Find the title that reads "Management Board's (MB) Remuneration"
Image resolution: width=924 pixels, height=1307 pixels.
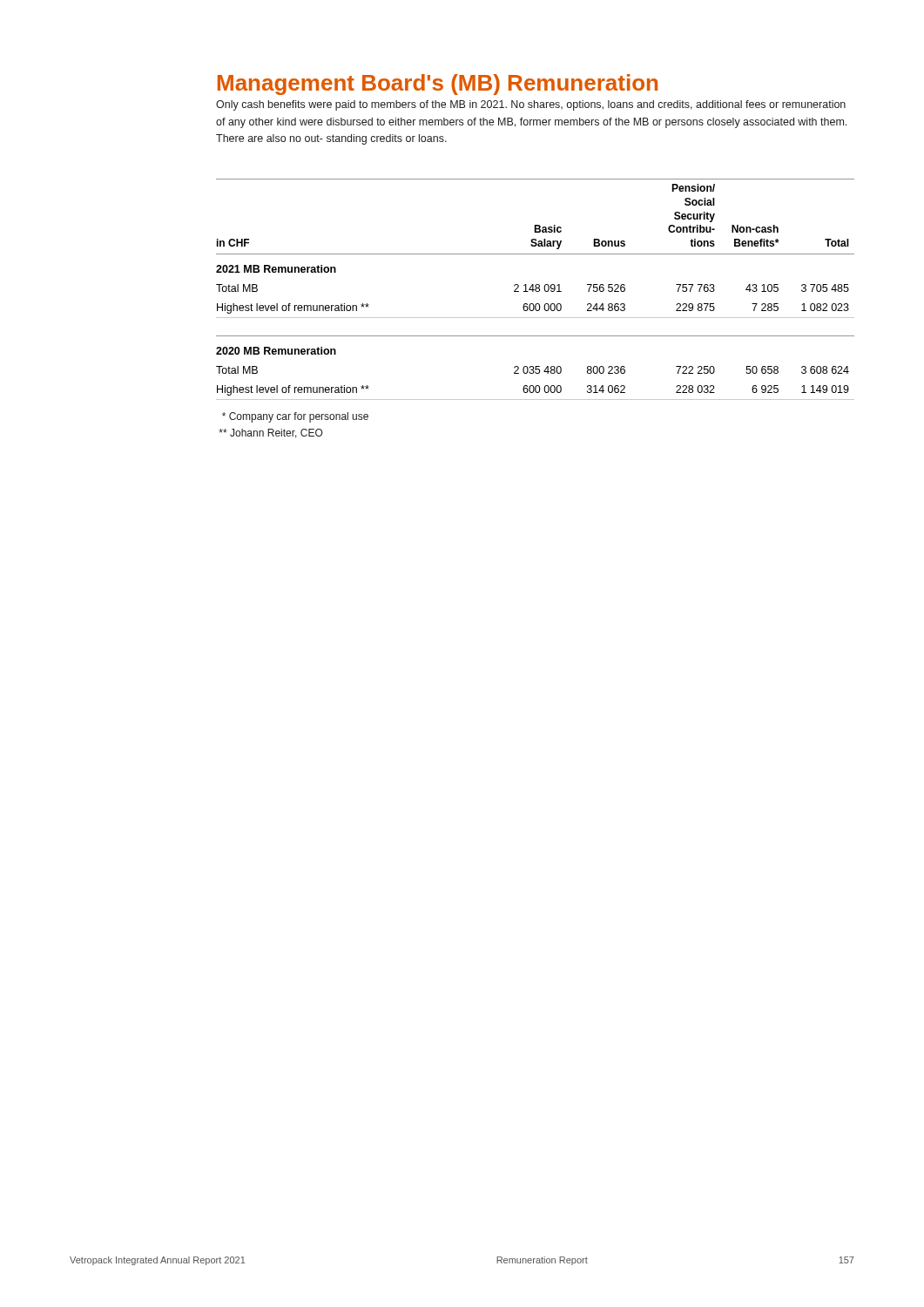(438, 83)
